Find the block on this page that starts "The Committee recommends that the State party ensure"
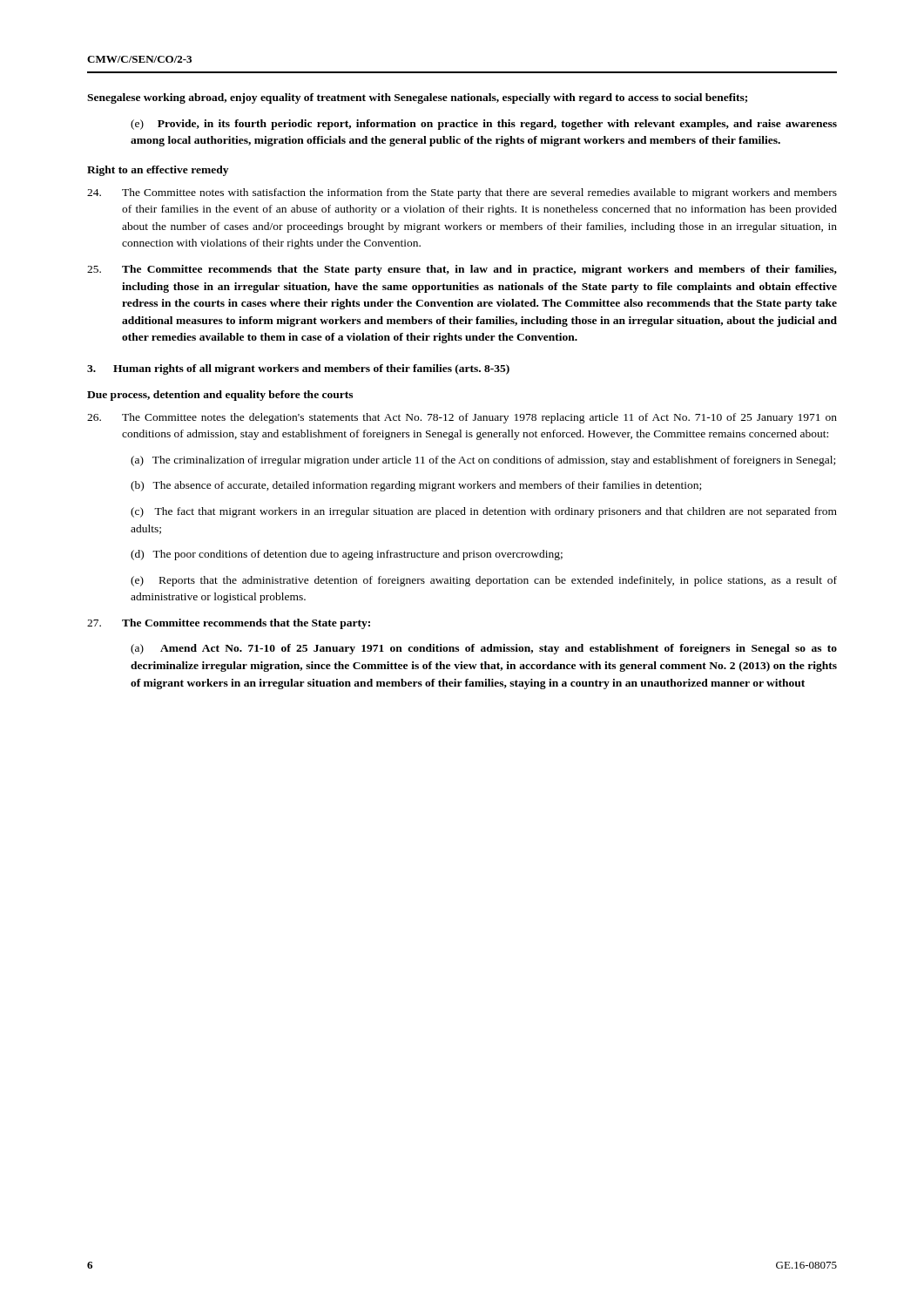This screenshot has width=924, height=1307. click(462, 303)
